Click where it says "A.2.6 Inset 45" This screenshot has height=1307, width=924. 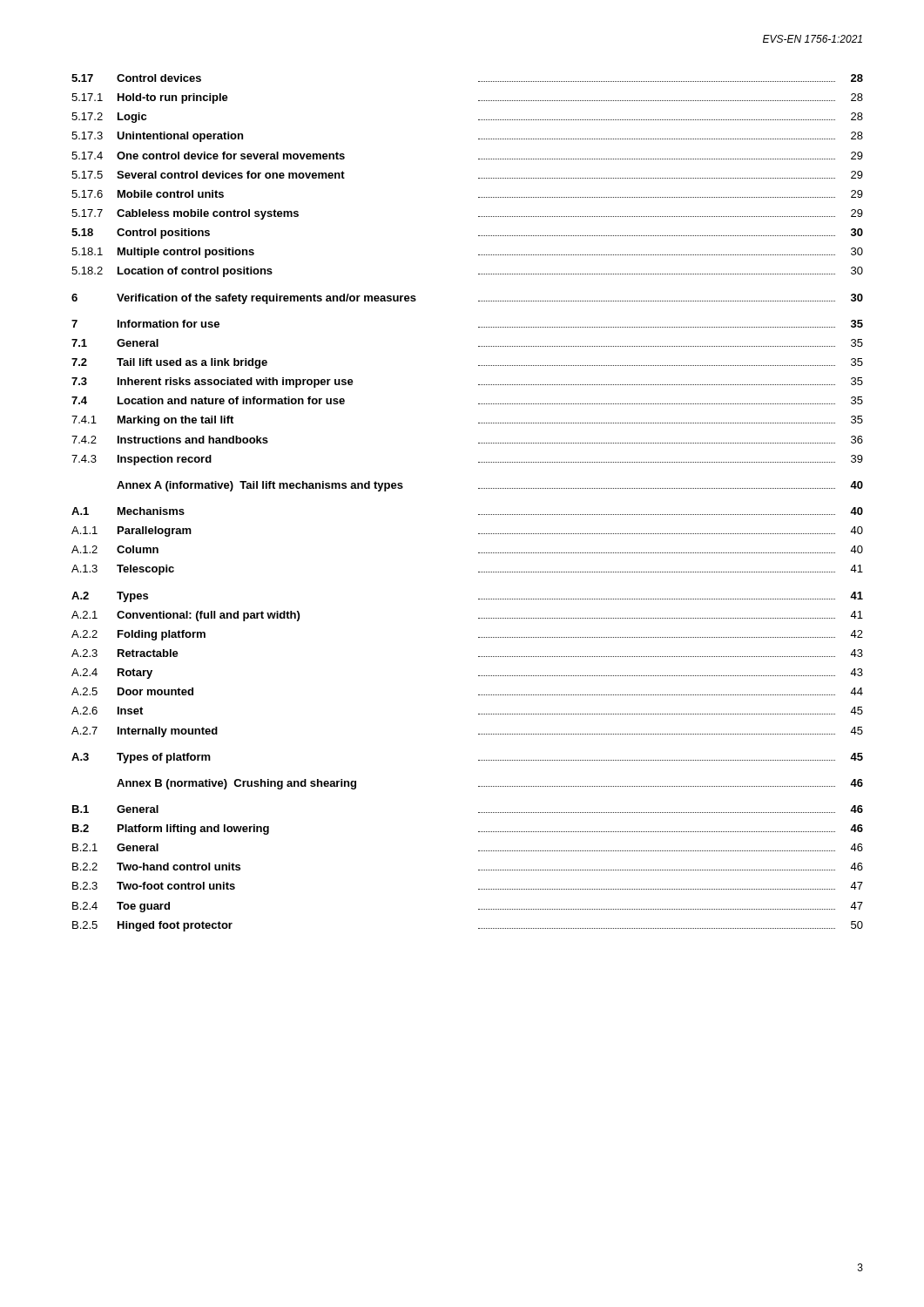pos(467,711)
